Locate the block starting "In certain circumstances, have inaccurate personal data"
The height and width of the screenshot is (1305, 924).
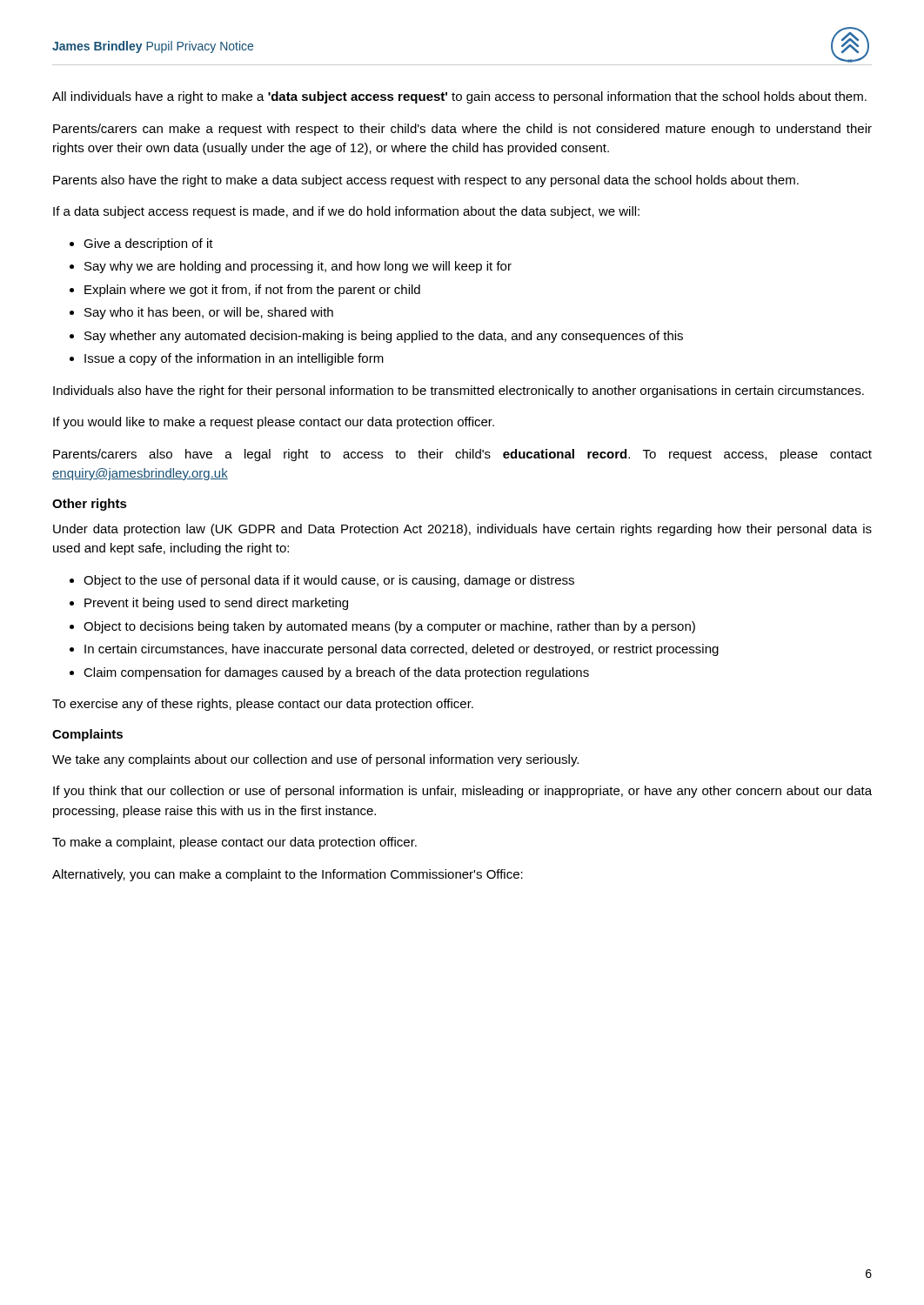[x=401, y=649]
